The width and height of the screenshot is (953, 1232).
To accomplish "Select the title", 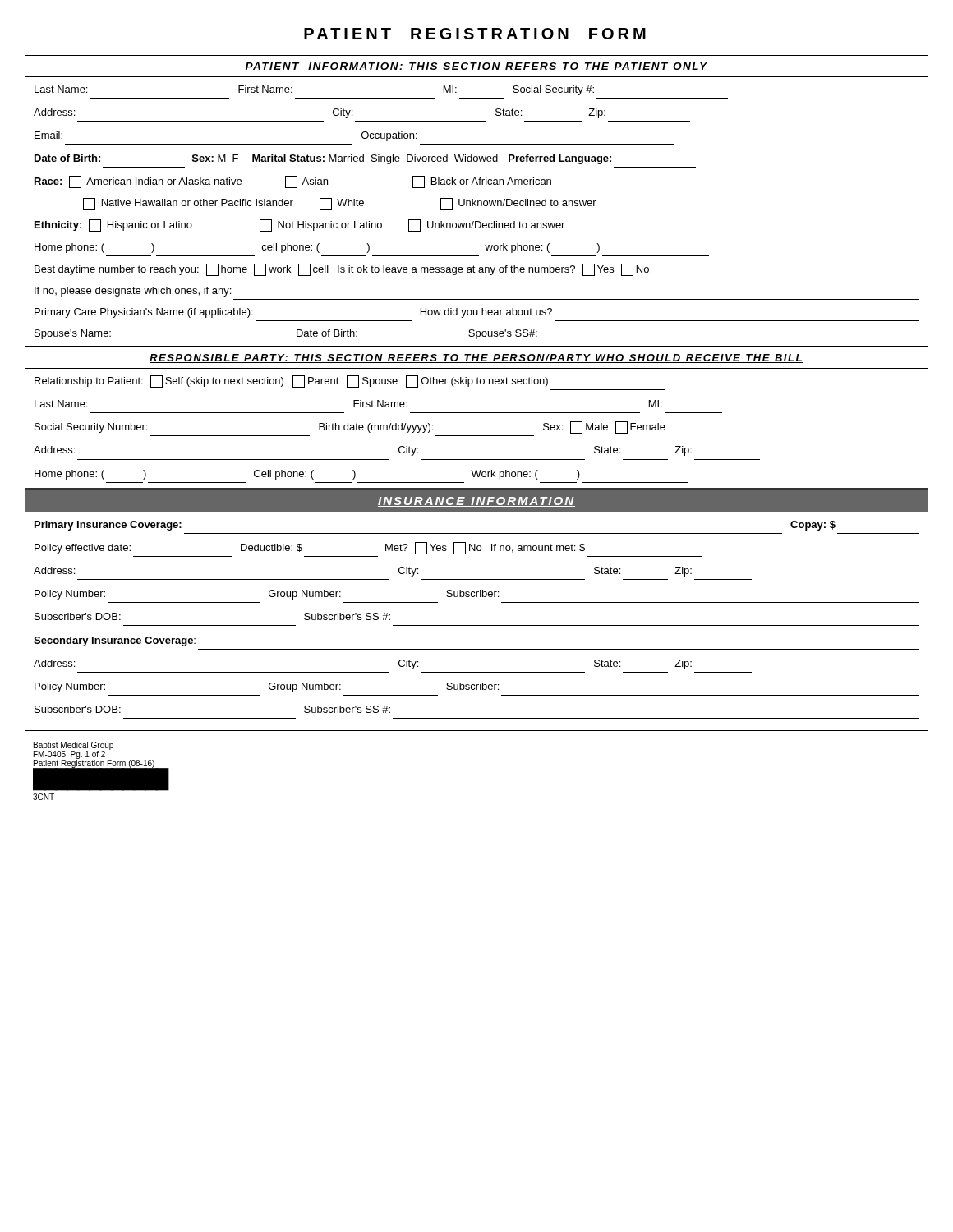I will tap(476, 34).
